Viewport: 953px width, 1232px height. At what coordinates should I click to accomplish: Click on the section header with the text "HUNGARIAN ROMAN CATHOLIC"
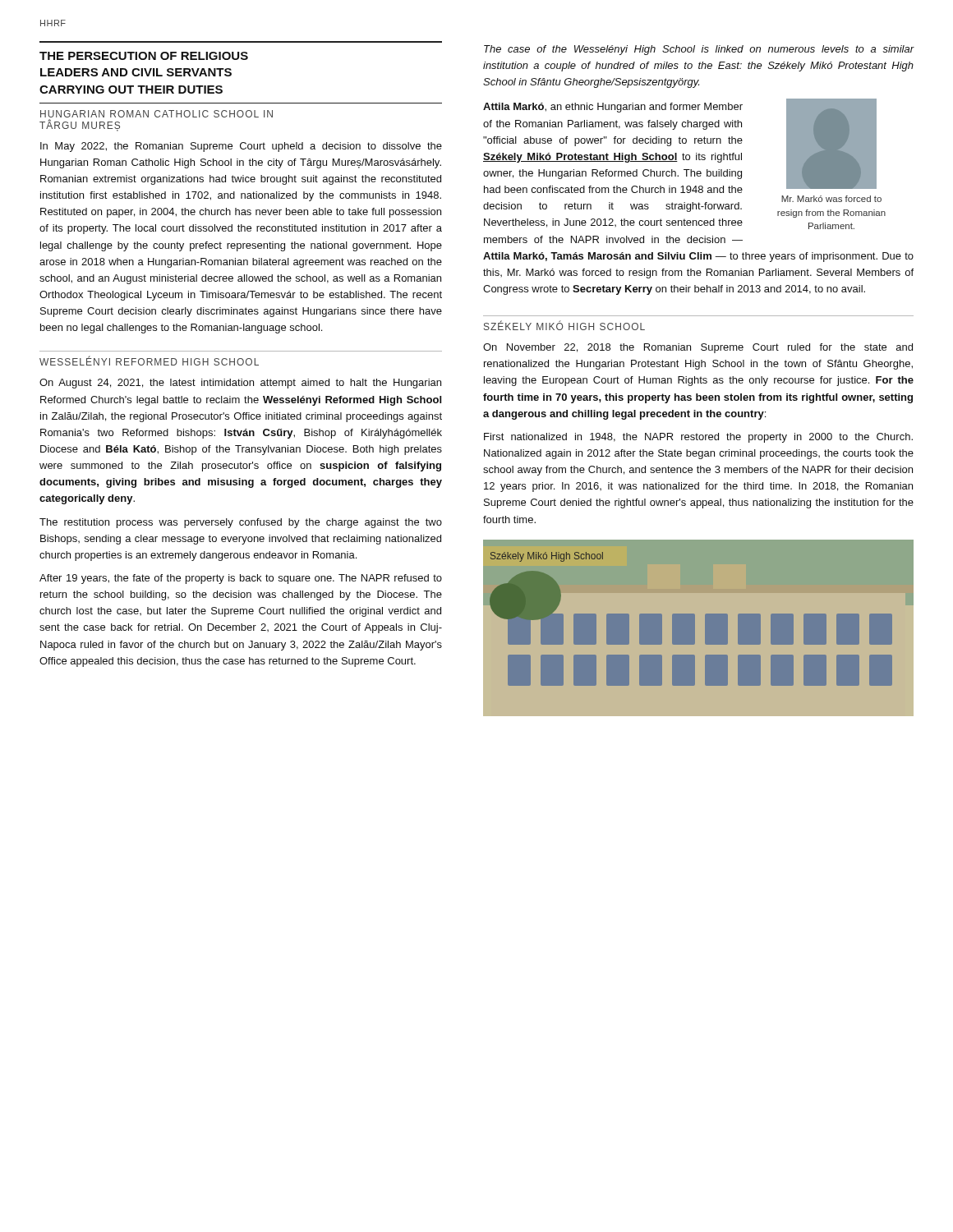coord(157,120)
